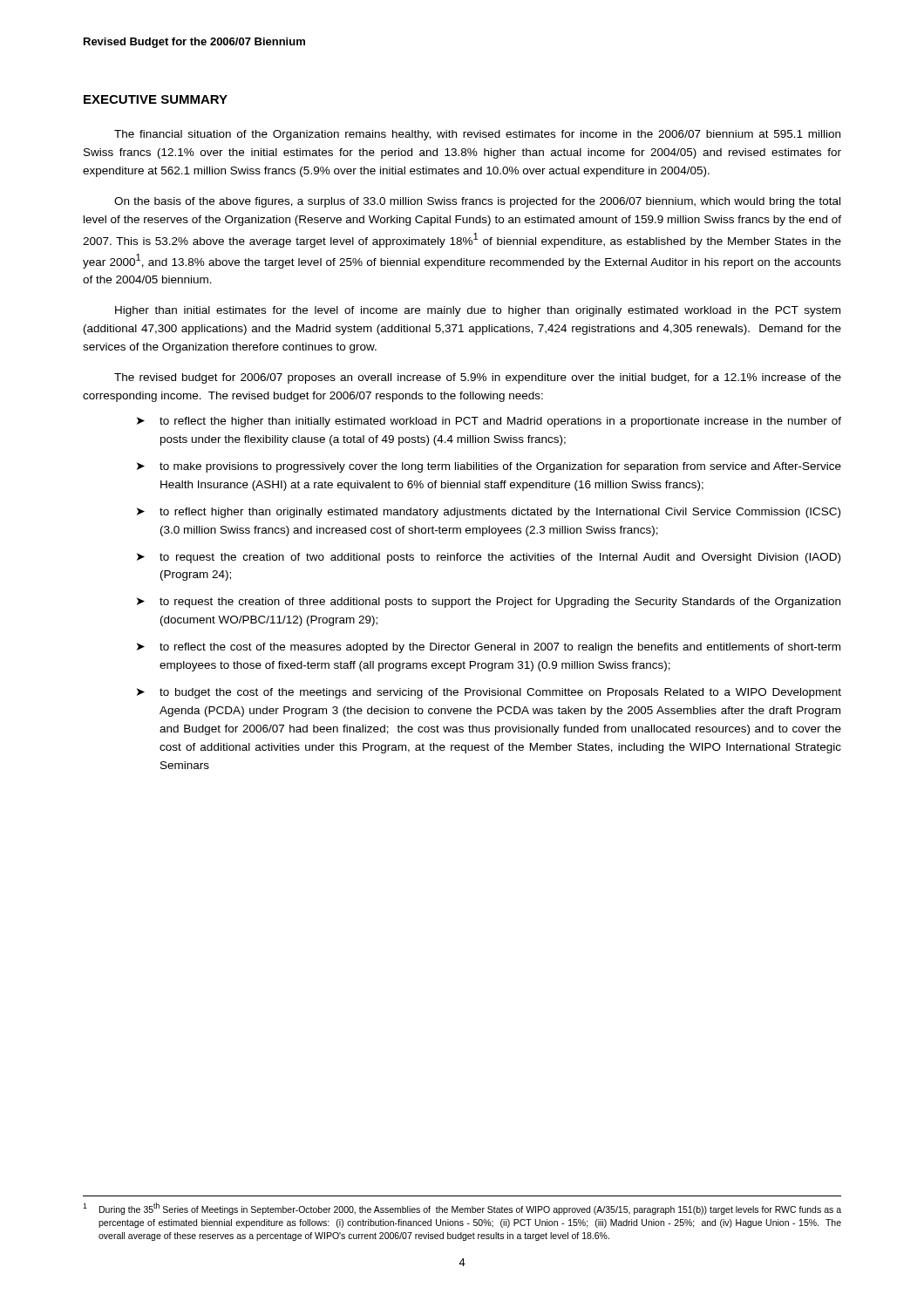Where is the passage that starts "➤ to reflect the higher than initially estimated"?
This screenshot has width=924, height=1308.
(x=488, y=431)
